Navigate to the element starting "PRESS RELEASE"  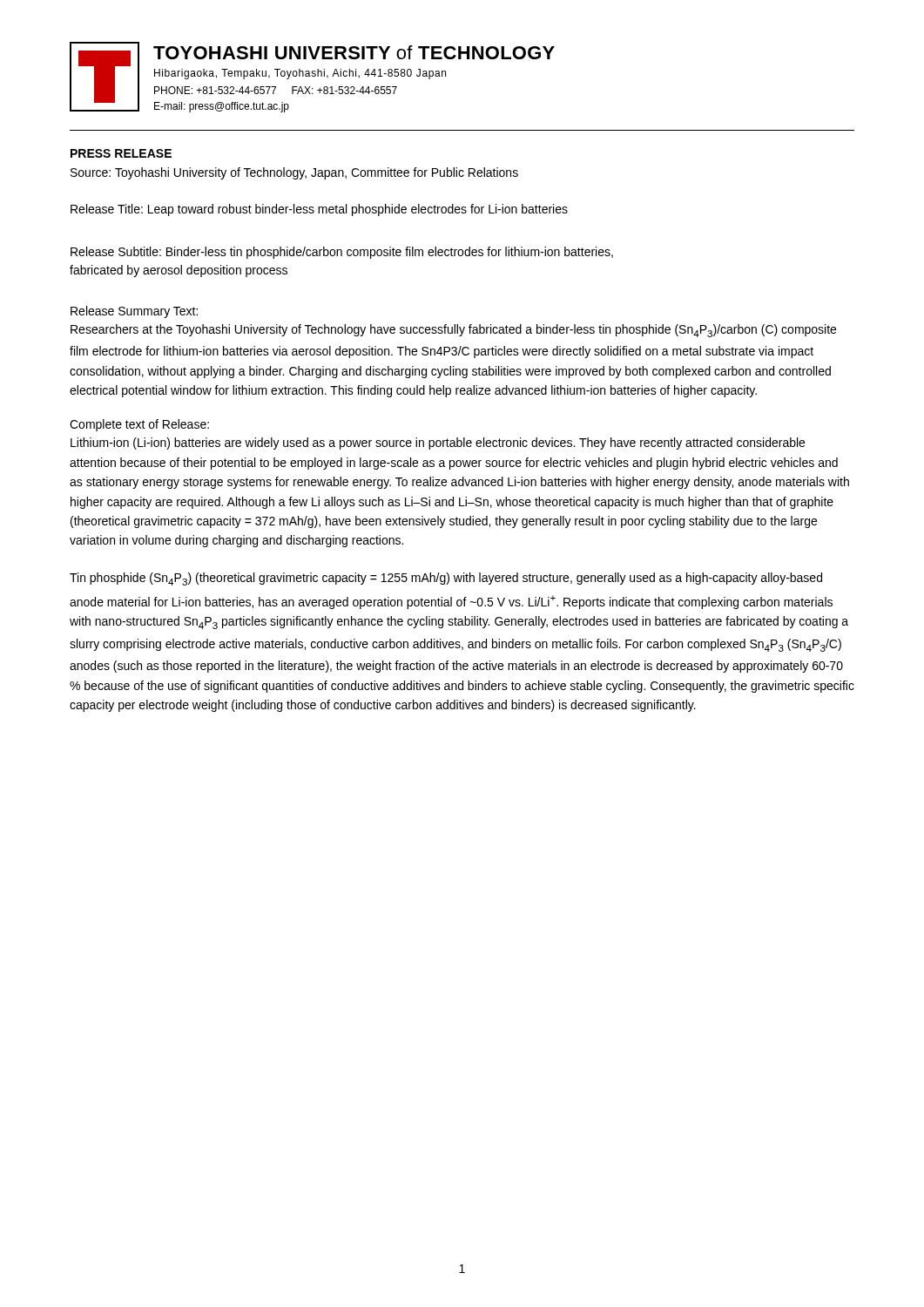(121, 153)
